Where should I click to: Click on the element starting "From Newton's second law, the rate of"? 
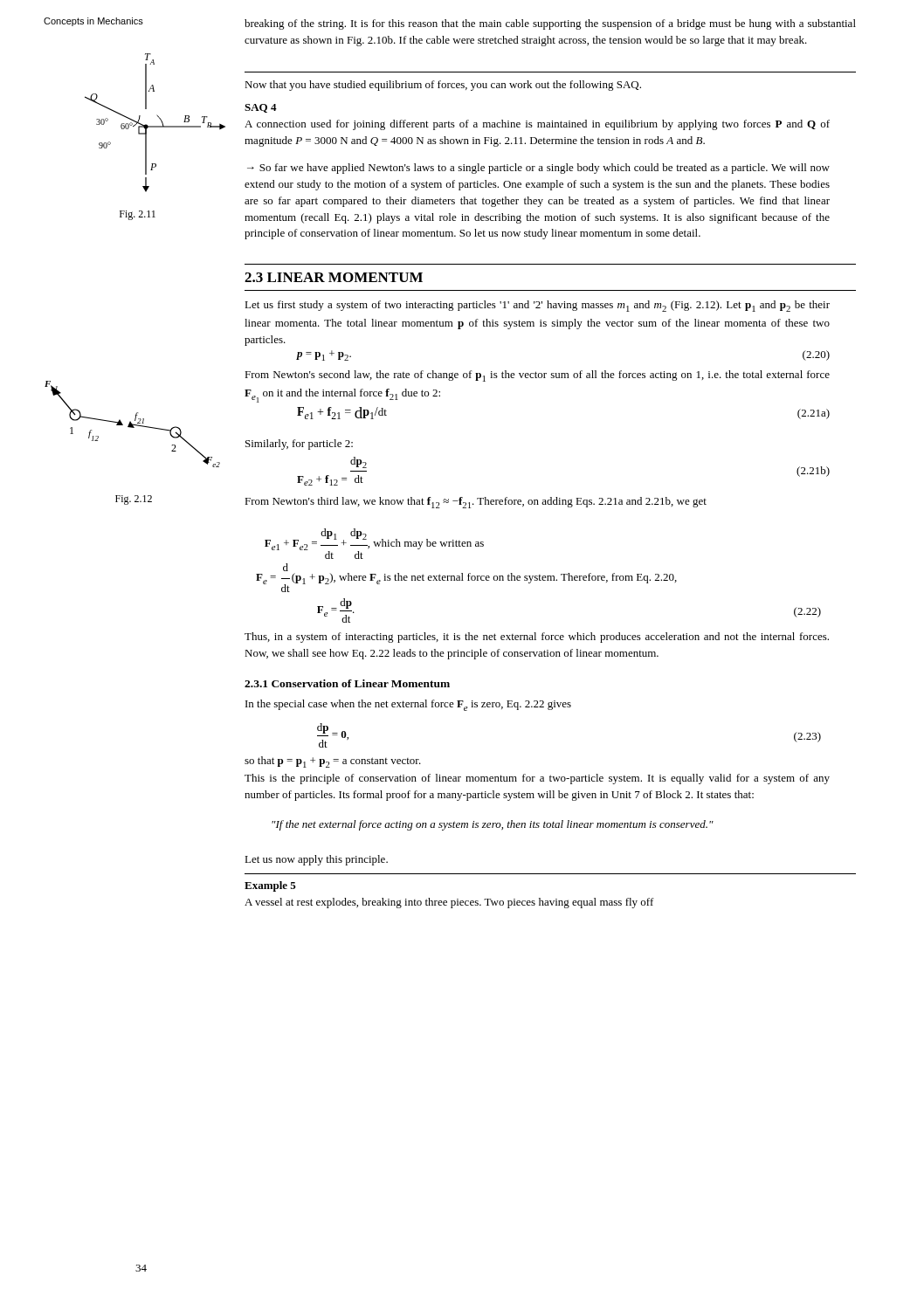(x=537, y=386)
